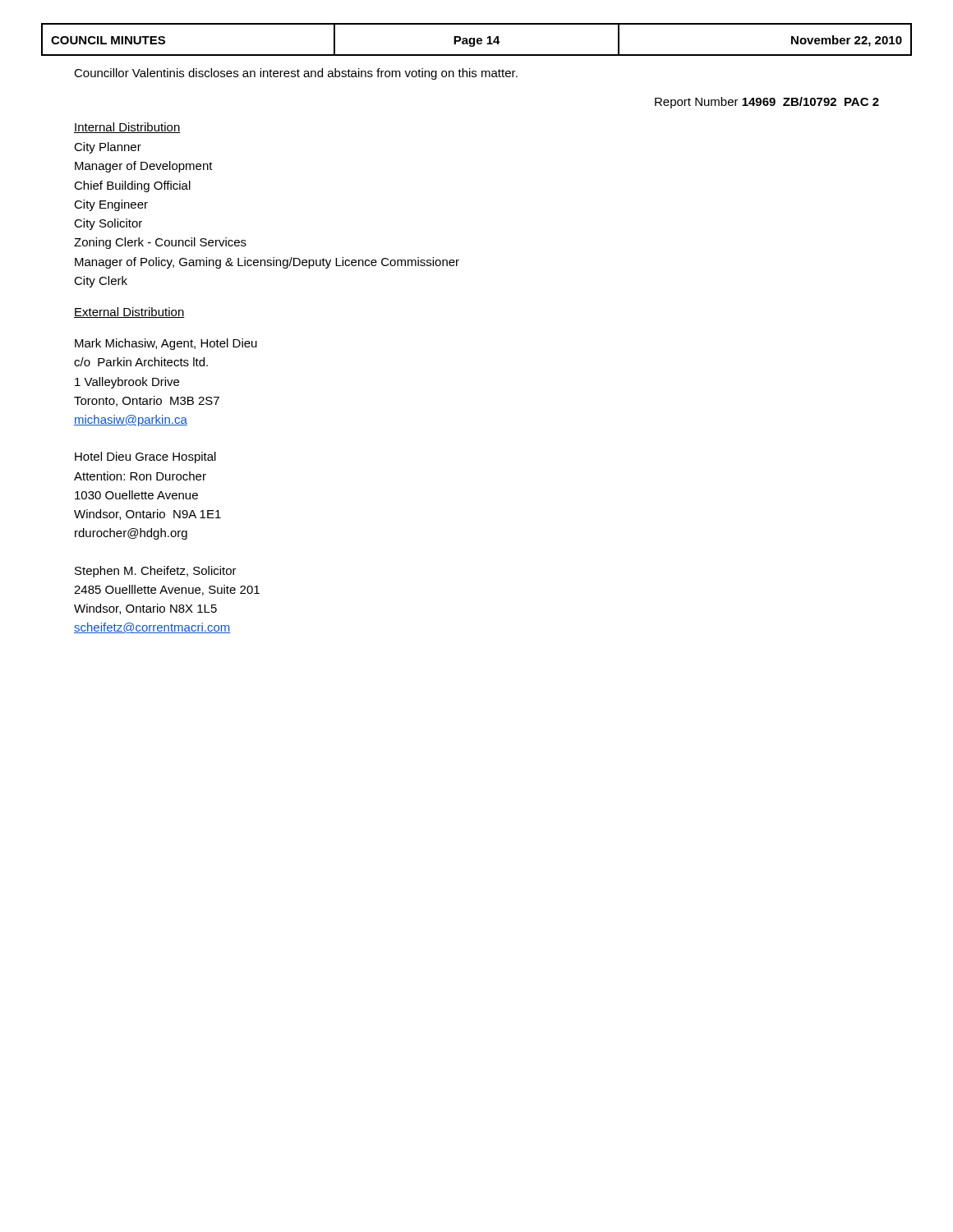Point to the element starting "Councillor Valentinis discloses an interest"
Image resolution: width=953 pixels, height=1232 pixels.
tap(296, 73)
